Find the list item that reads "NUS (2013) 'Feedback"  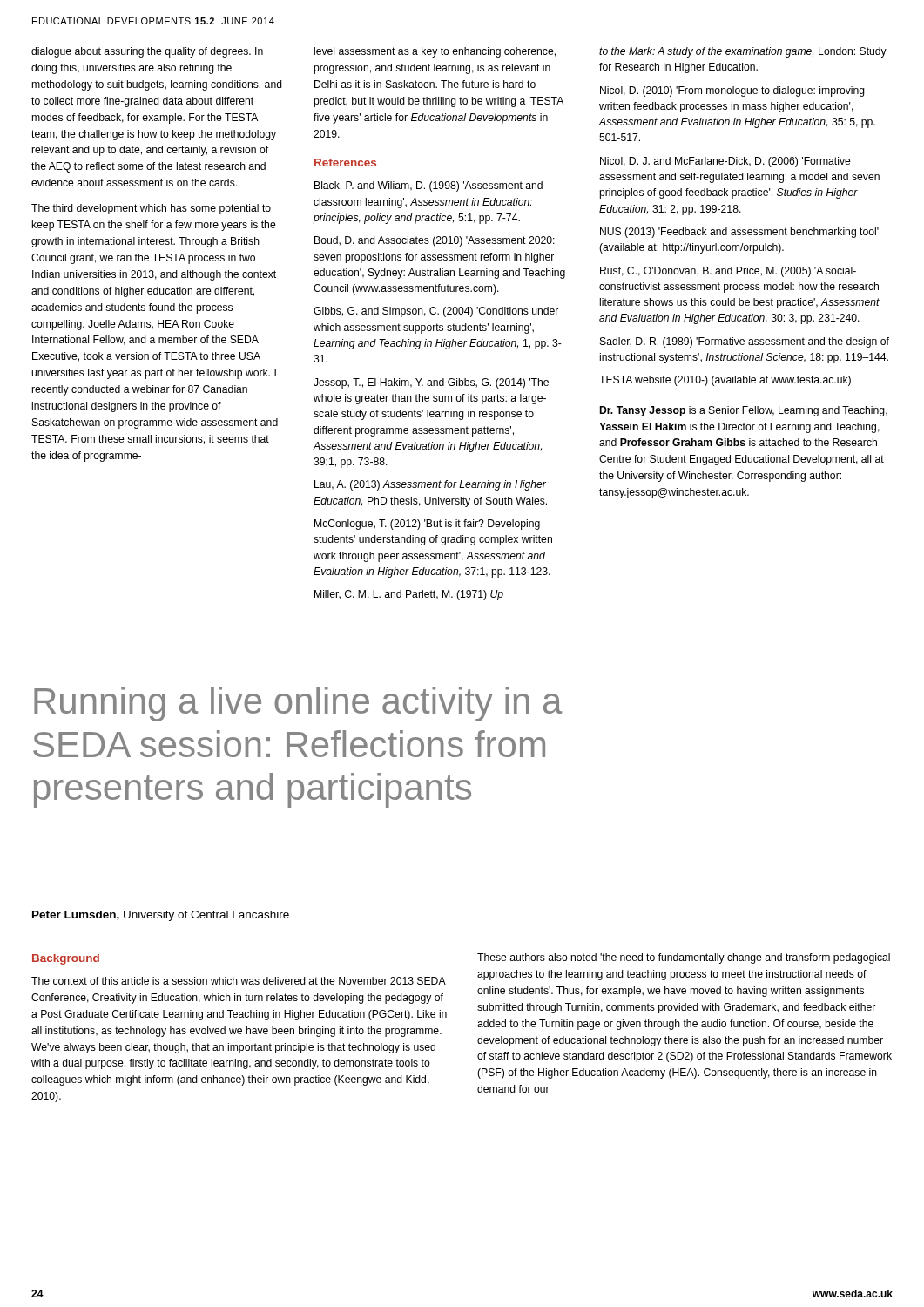(x=739, y=240)
